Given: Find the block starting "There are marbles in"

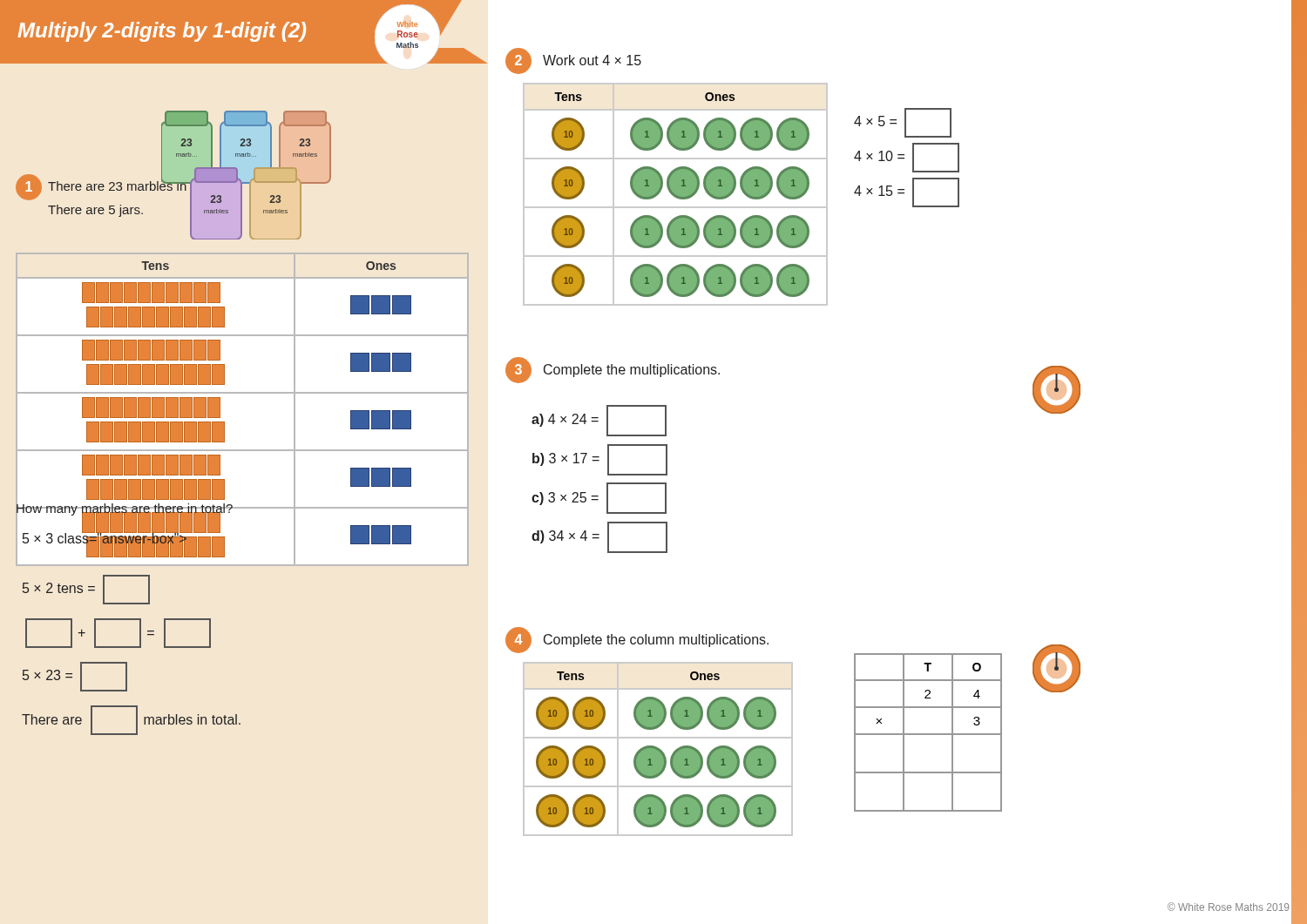Looking at the screenshot, I should coord(132,720).
